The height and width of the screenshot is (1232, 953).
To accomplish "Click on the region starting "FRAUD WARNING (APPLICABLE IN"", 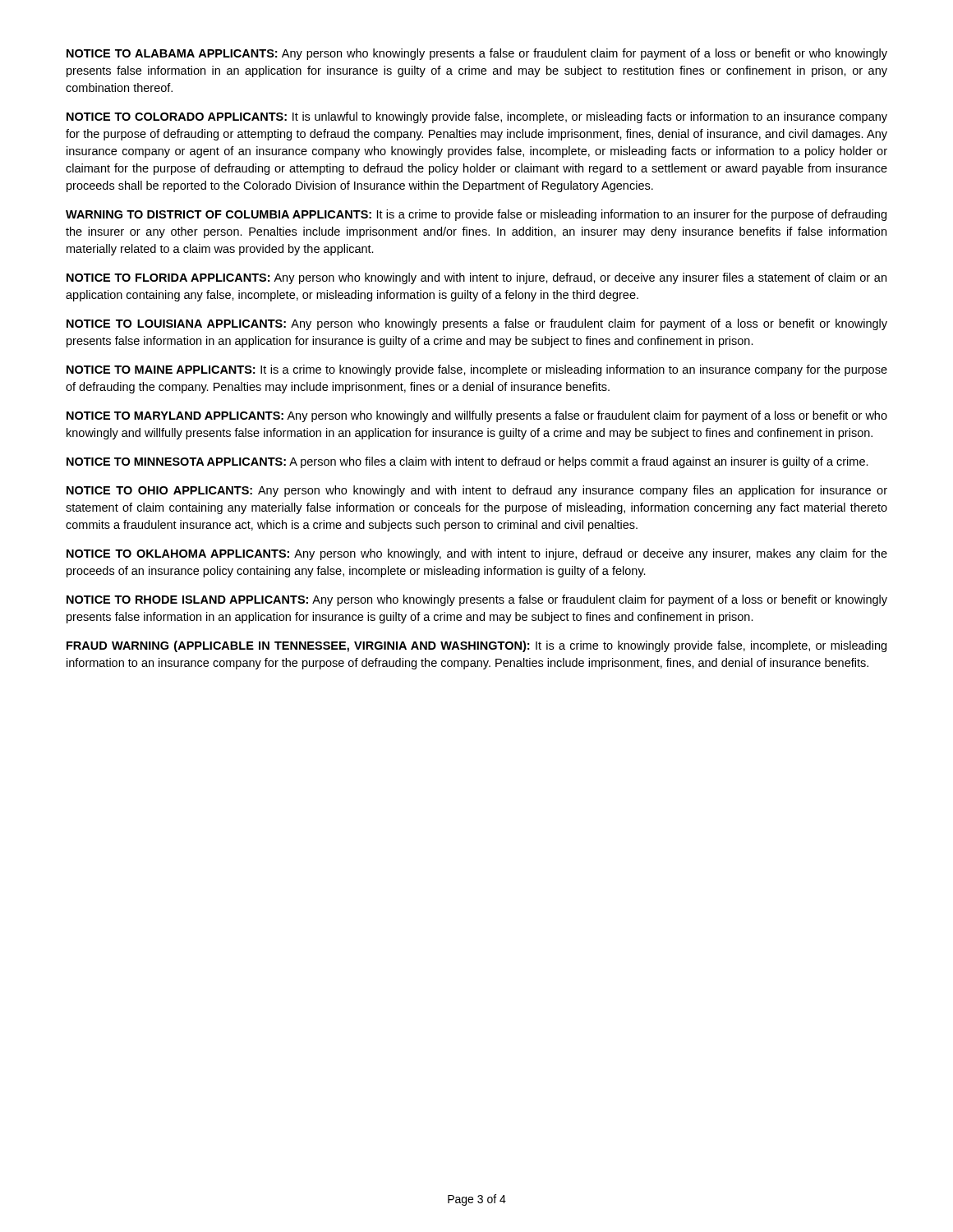I will (x=476, y=654).
